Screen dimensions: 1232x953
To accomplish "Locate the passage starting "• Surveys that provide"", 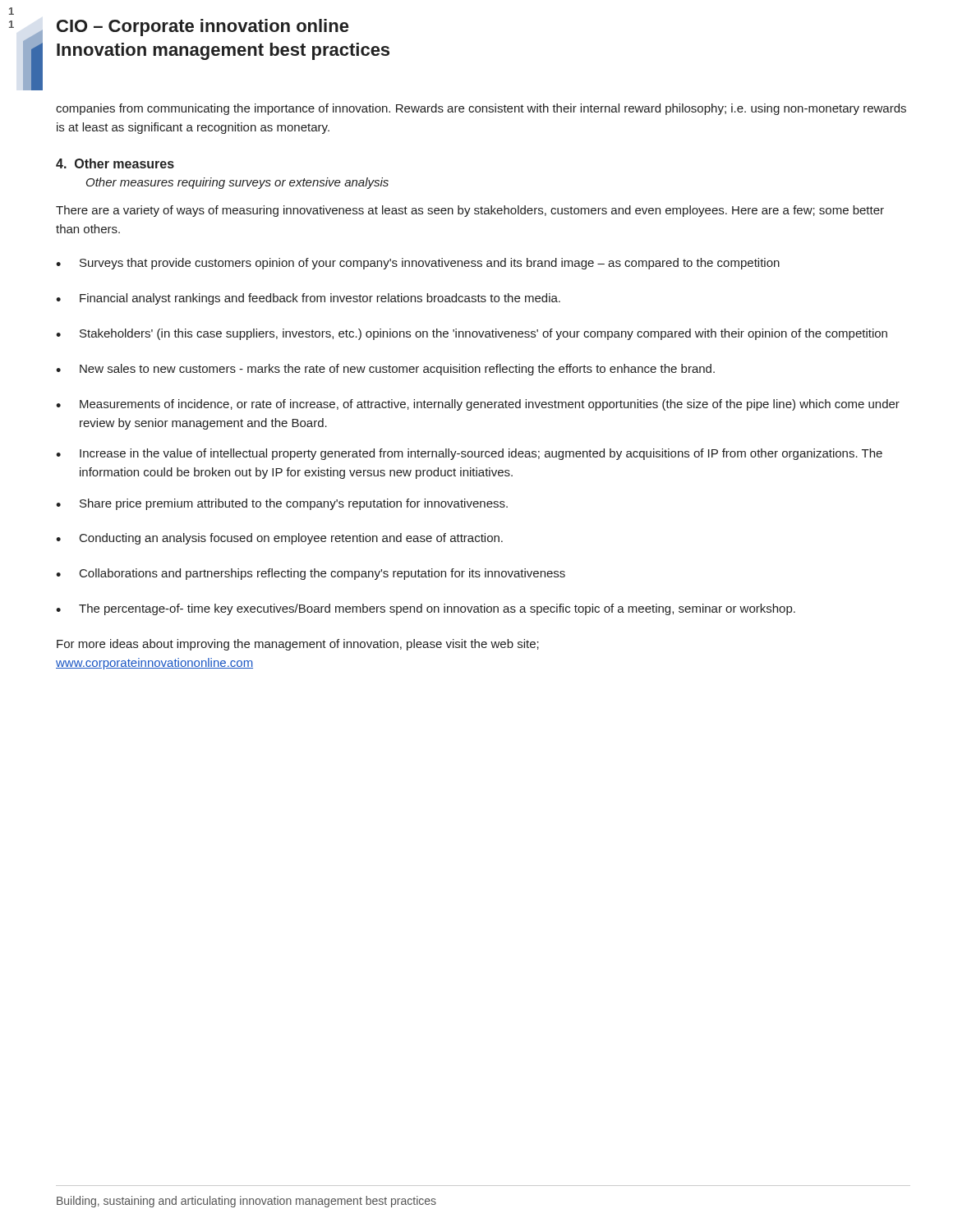I will click(483, 265).
